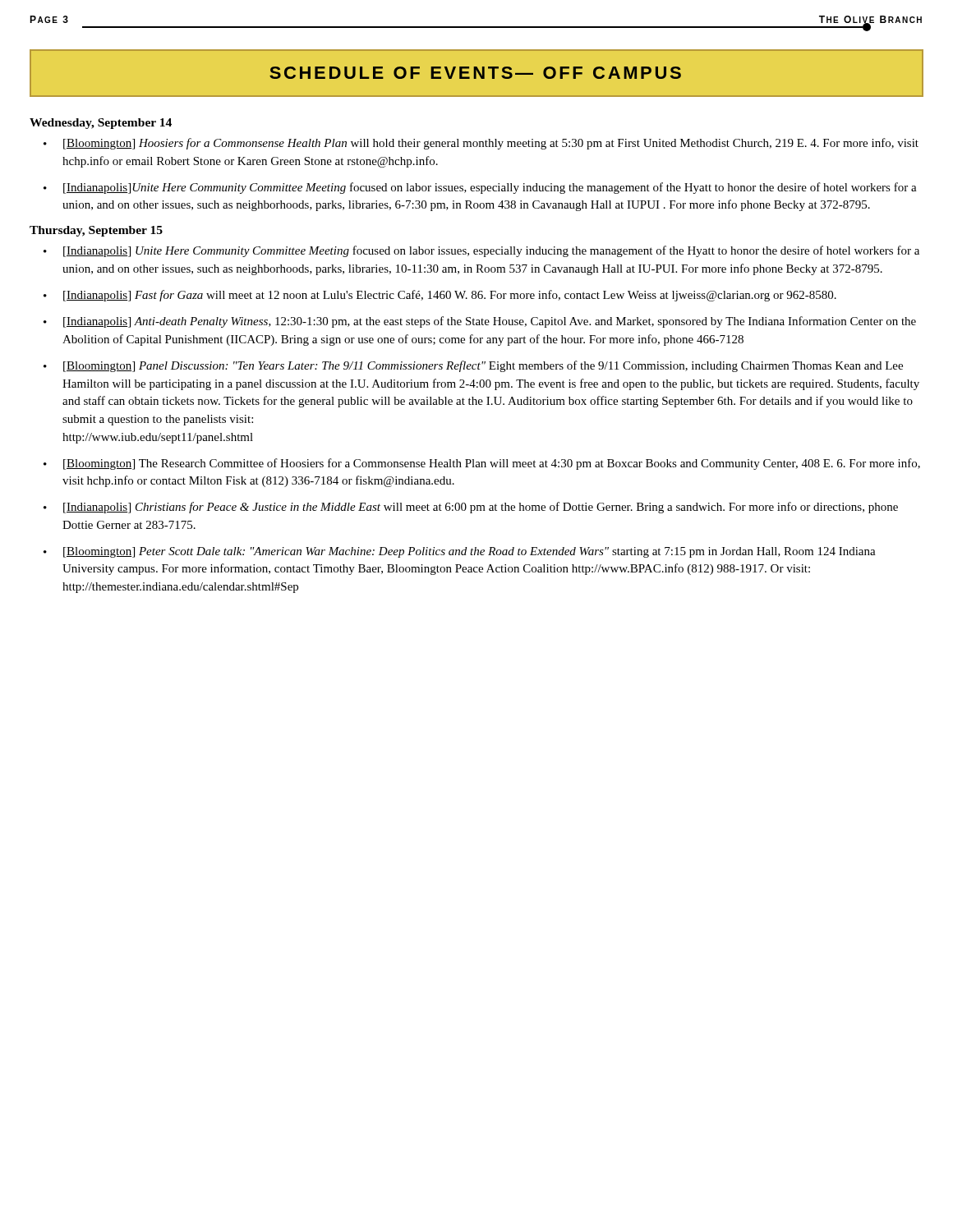Select the list item that says "• [Indianapolis] Christians for"

click(x=483, y=516)
